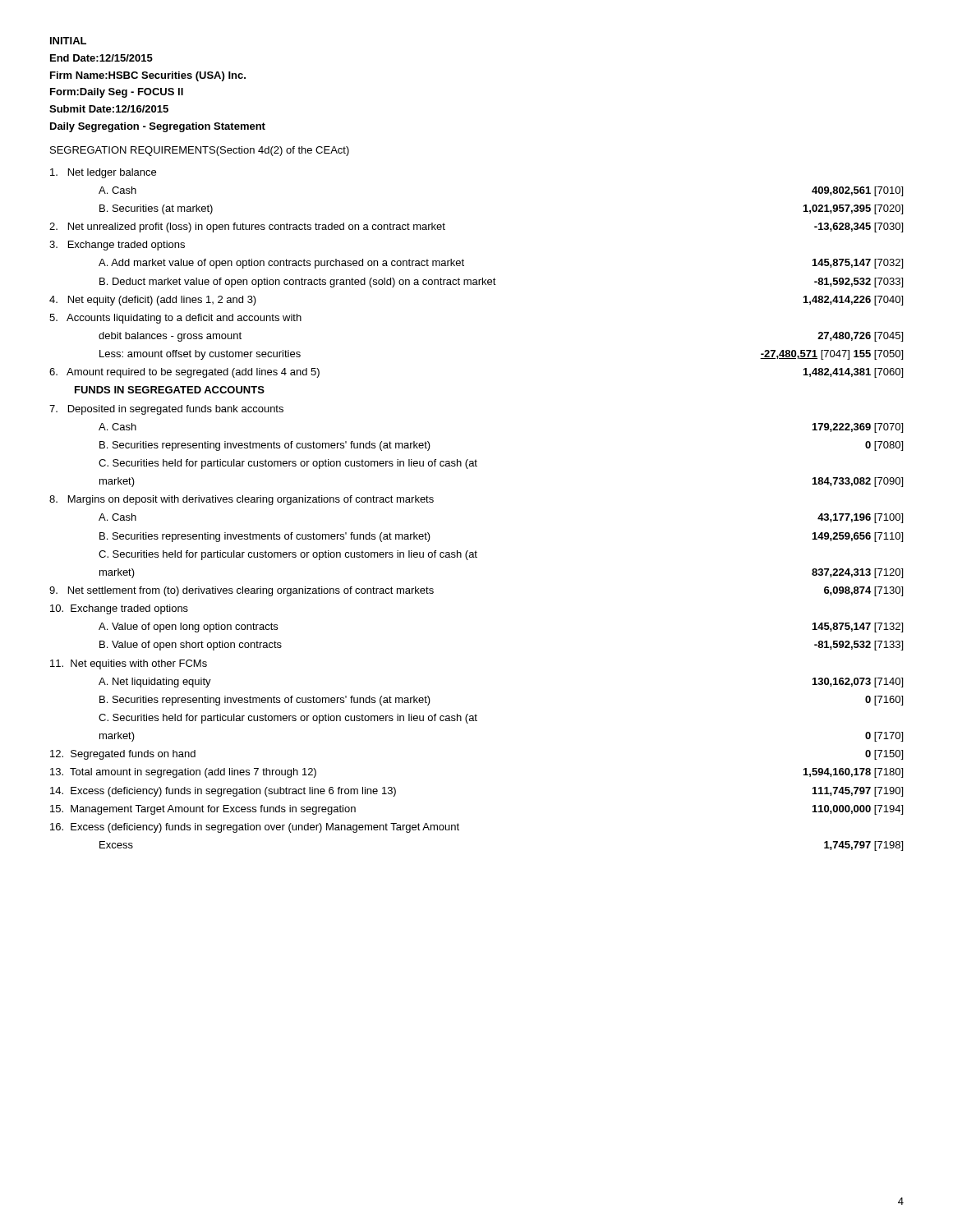This screenshot has height=1232, width=953.
Task: Click the passage that begins "10. Exchange traded options A. Value of open"
Action: (119, 609)
